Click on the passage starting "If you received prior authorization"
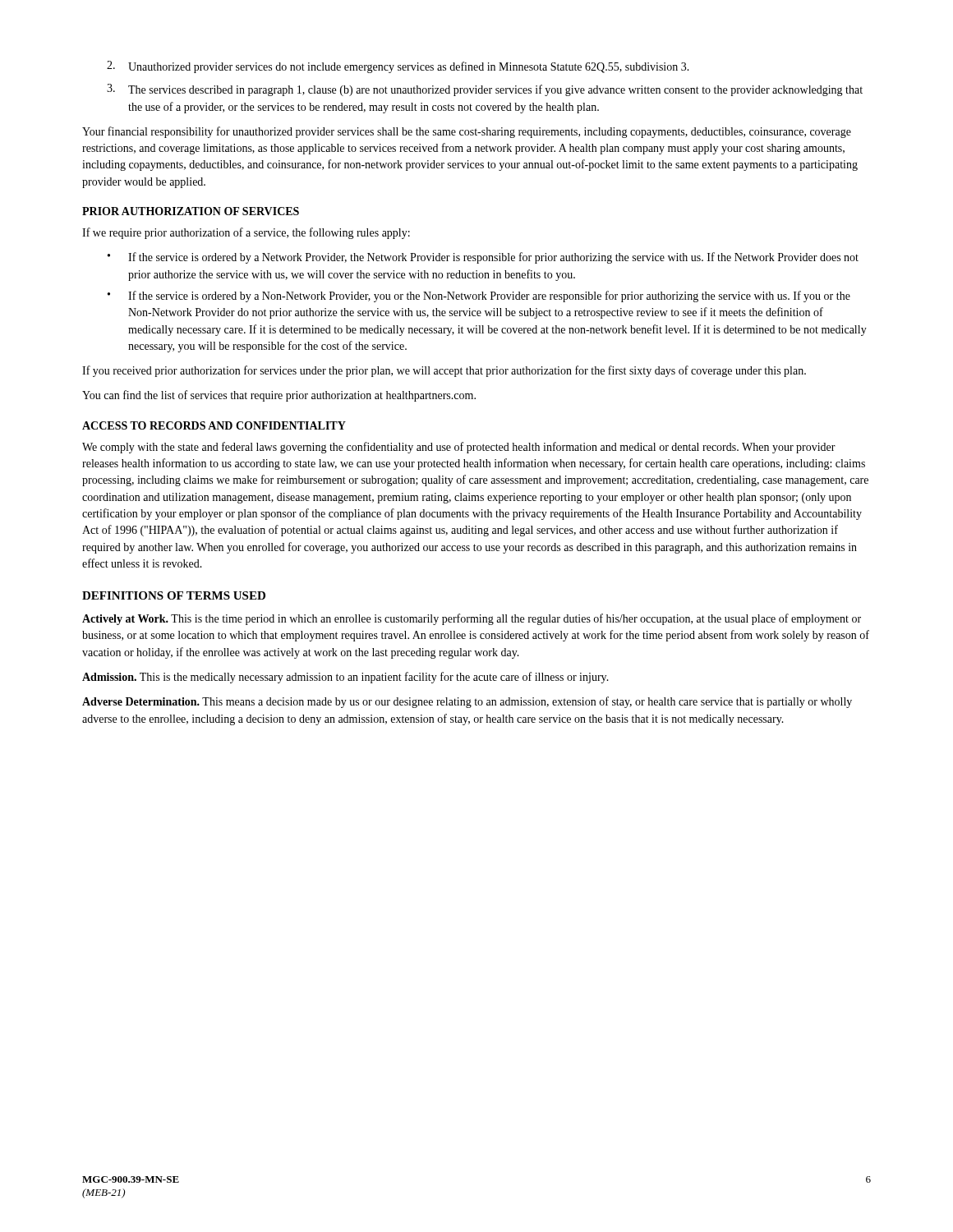 [444, 371]
